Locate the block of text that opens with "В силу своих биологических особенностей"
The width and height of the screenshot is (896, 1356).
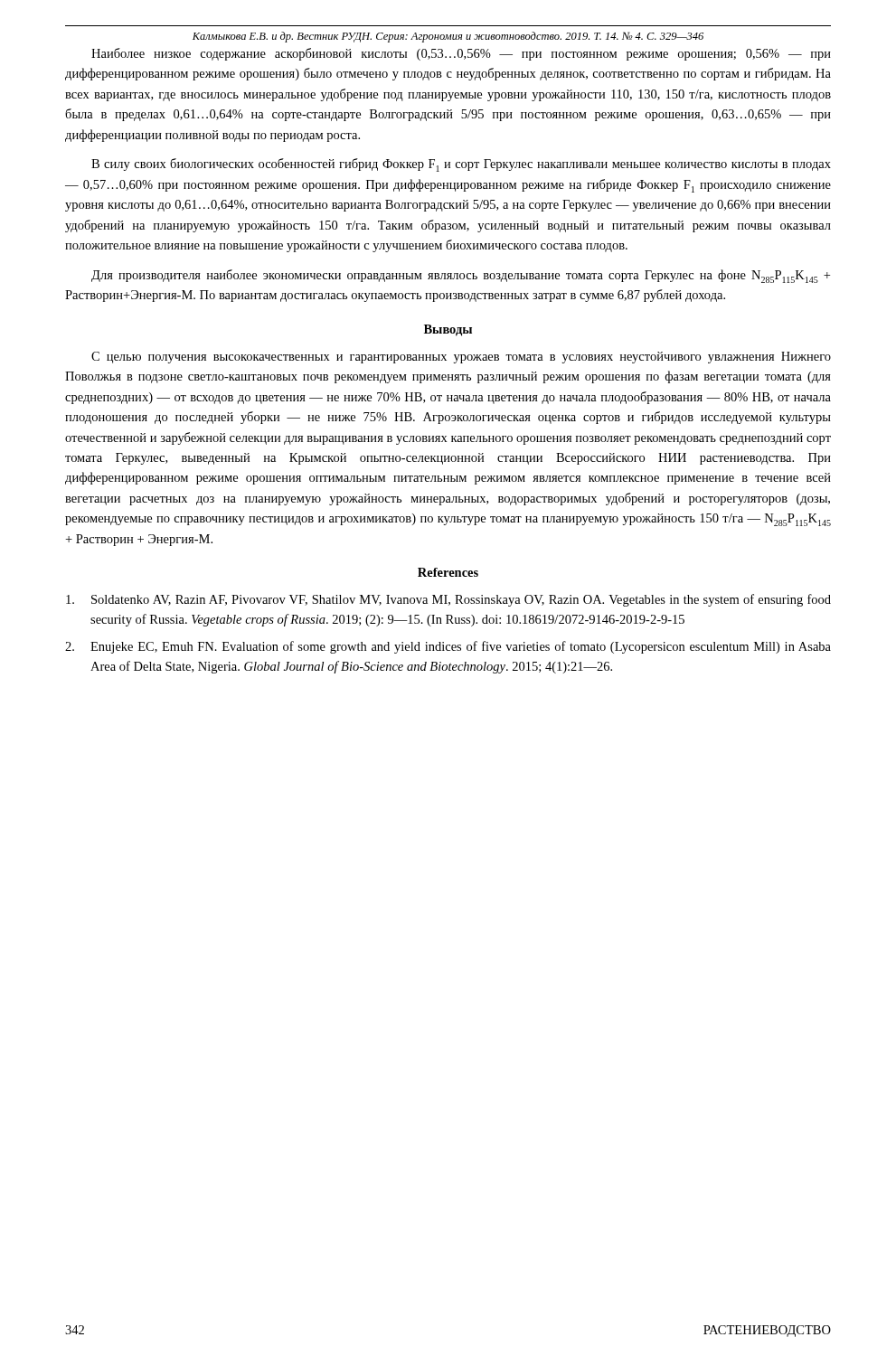tap(448, 205)
